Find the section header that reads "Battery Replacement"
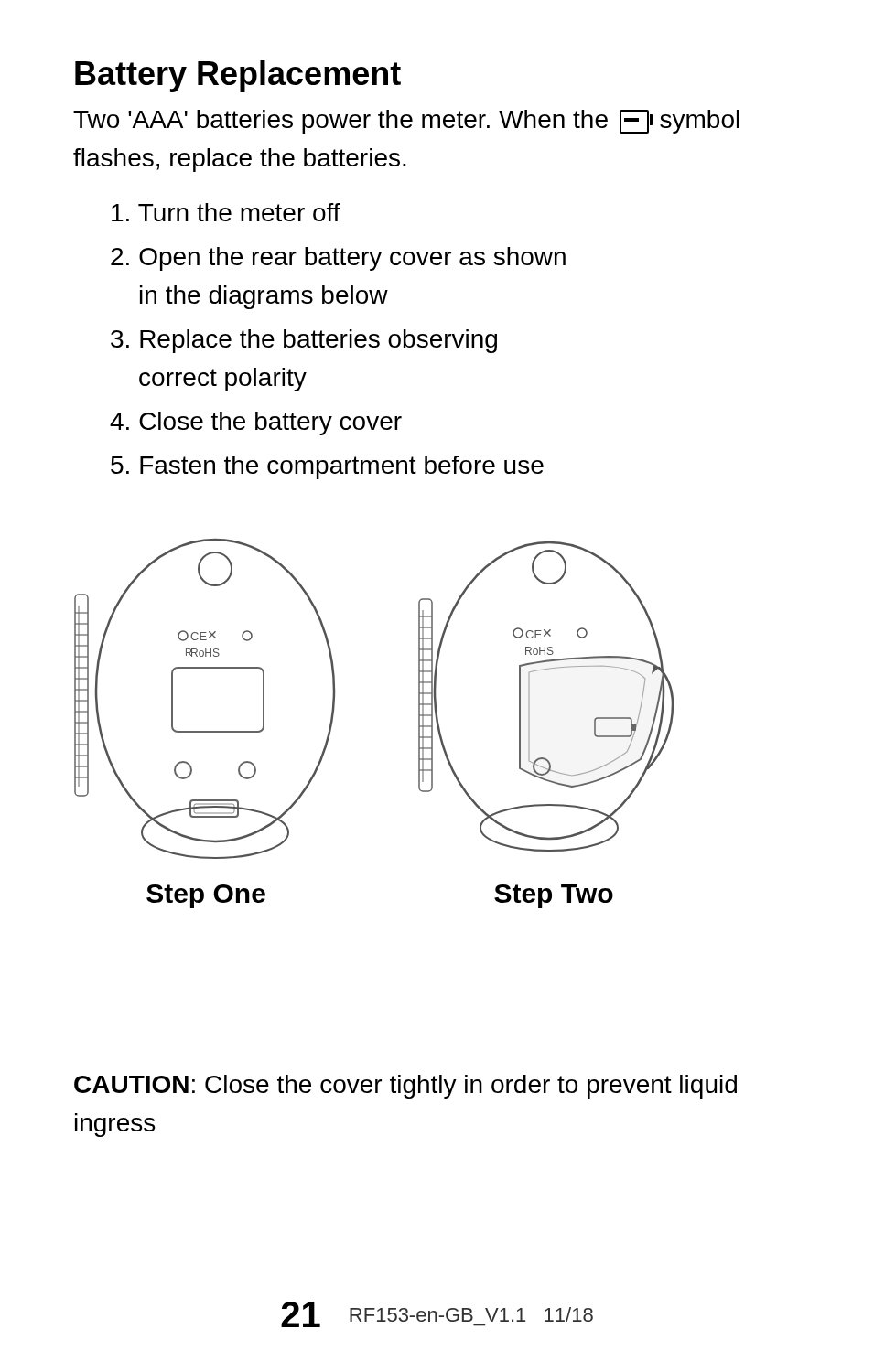 pos(237,74)
